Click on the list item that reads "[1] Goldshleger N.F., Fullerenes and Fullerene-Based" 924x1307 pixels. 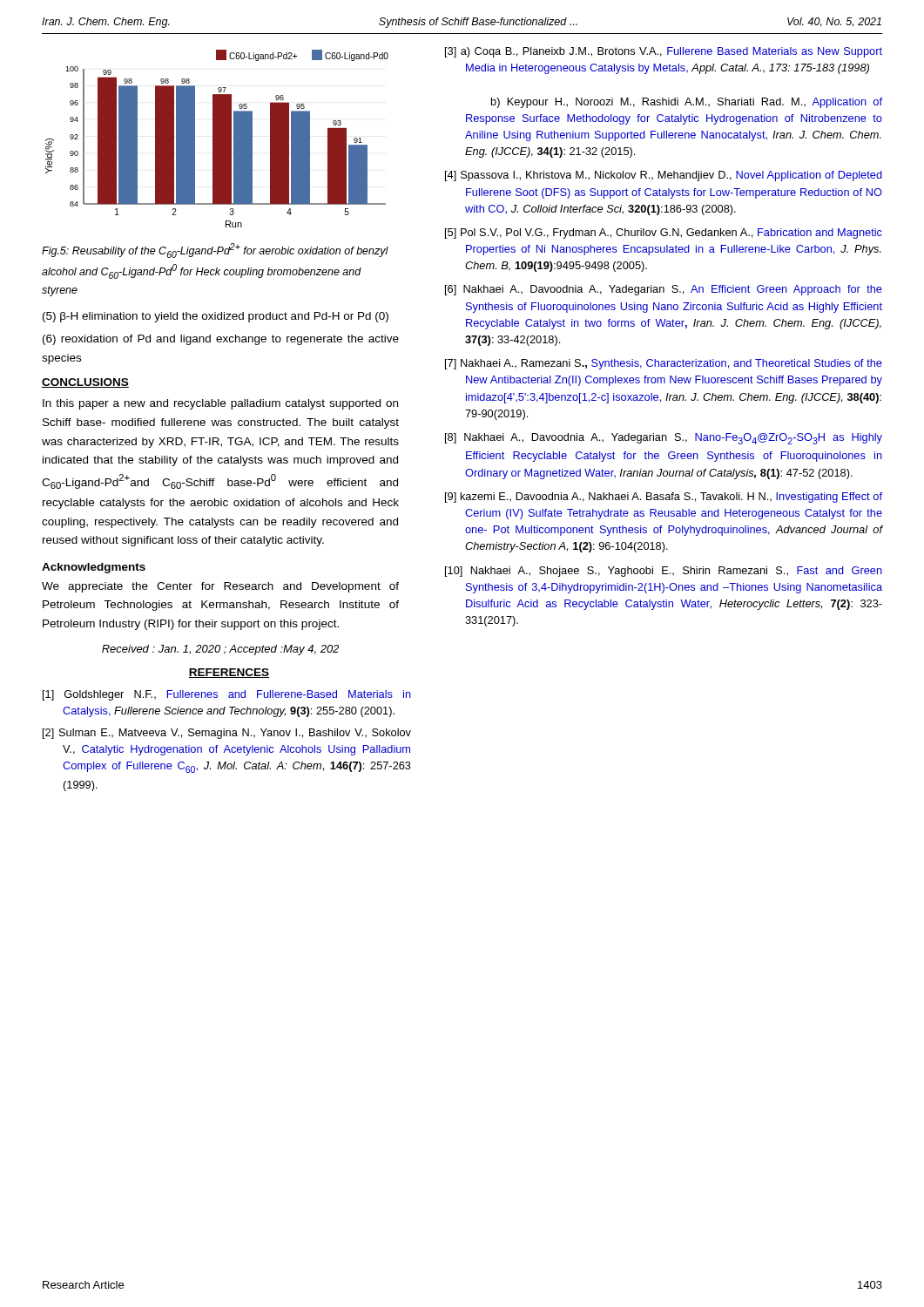point(226,702)
